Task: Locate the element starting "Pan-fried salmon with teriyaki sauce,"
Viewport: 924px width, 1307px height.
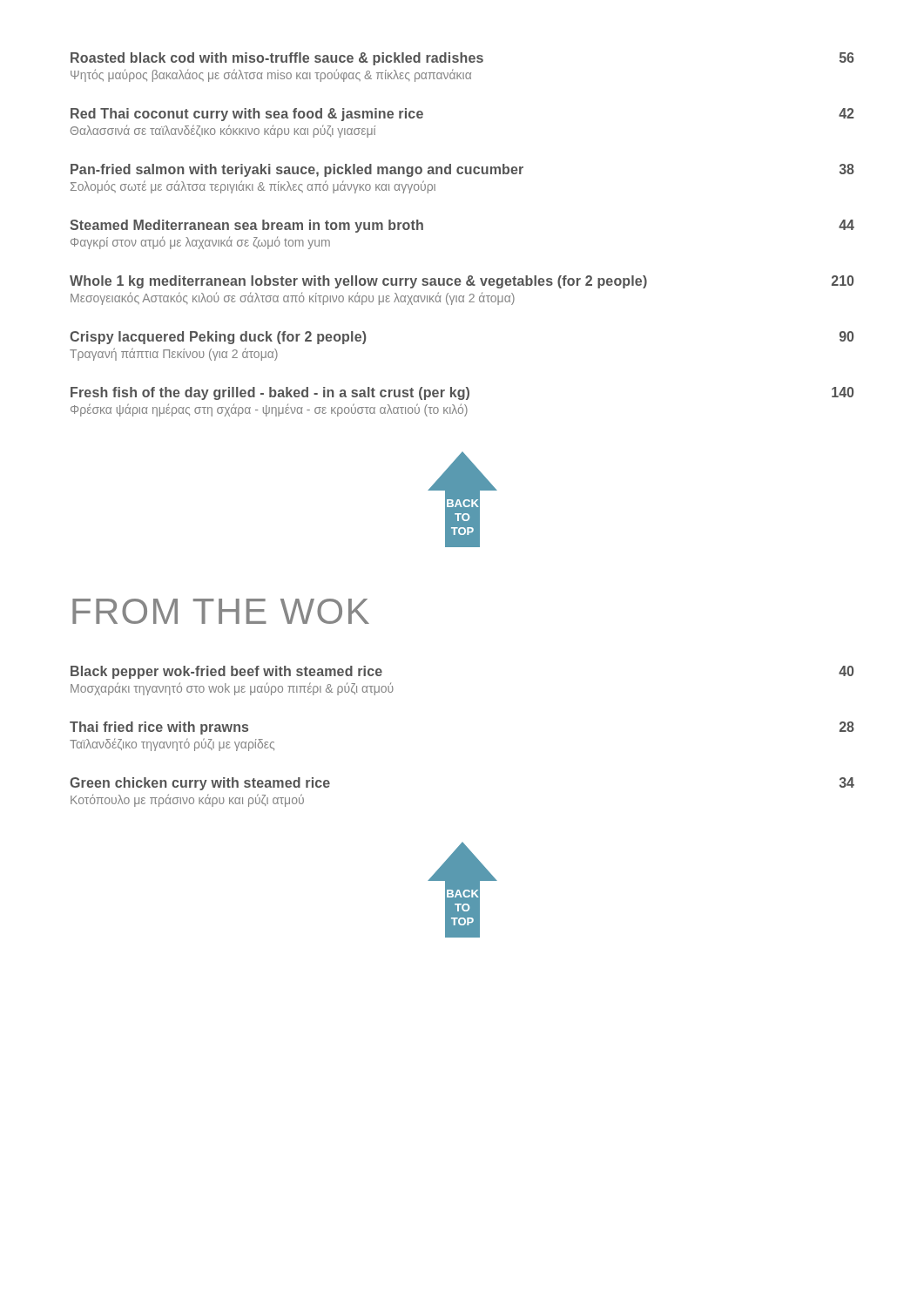Action: tap(462, 178)
